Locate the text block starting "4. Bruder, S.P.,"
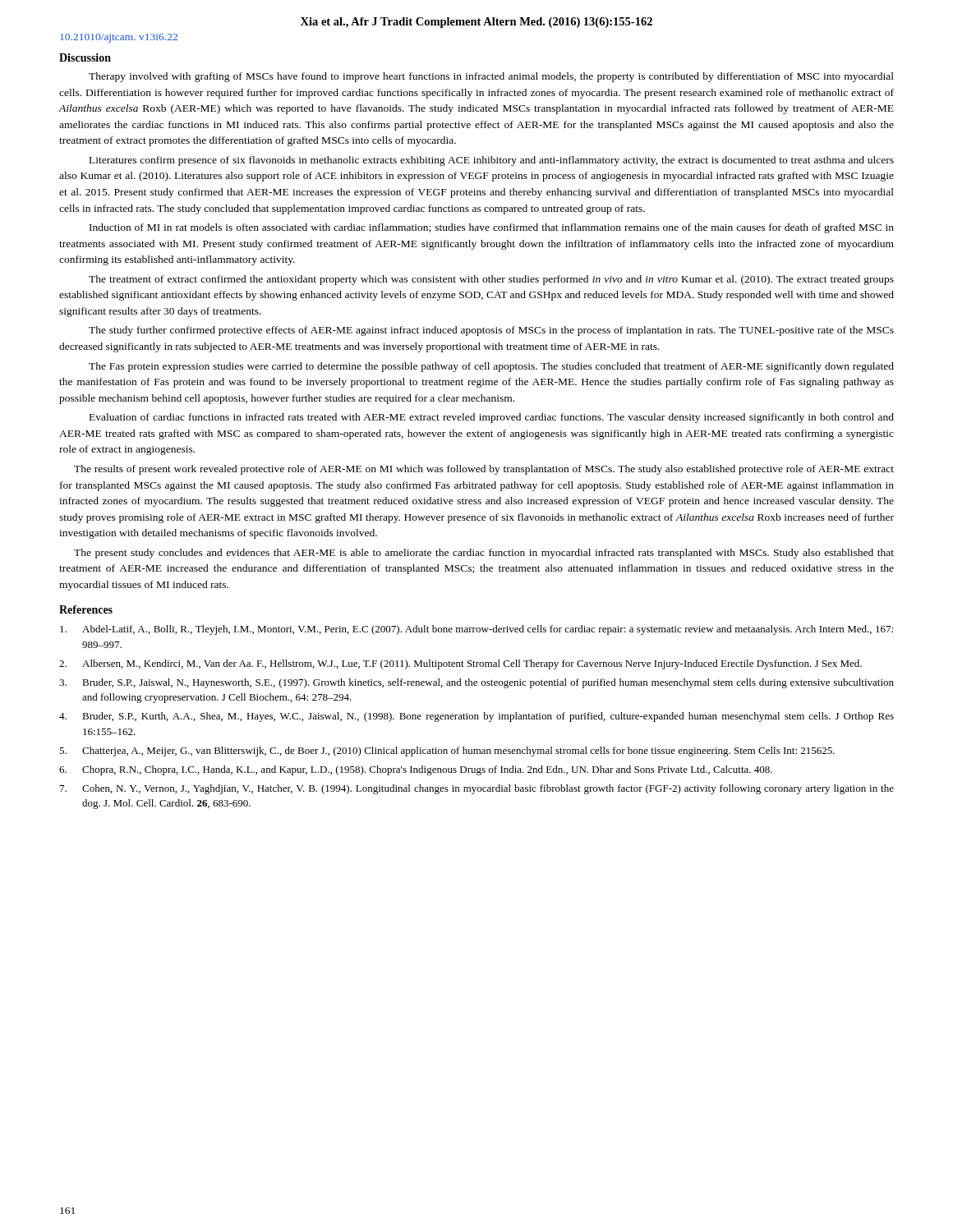Viewport: 953px width, 1232px height. [x=476, y=724]
